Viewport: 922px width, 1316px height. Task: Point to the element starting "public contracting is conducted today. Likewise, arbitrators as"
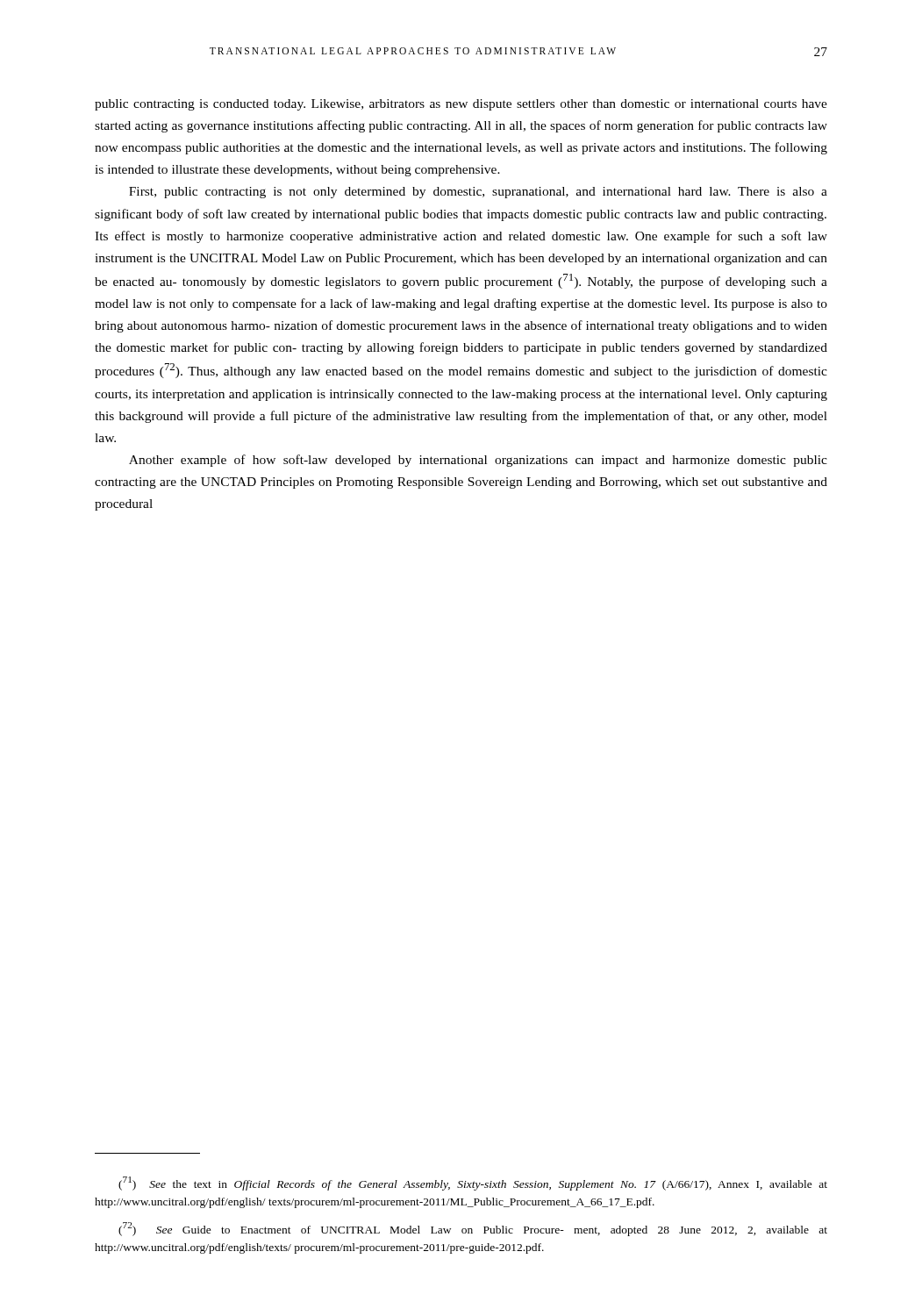click(x=461, y=136)
